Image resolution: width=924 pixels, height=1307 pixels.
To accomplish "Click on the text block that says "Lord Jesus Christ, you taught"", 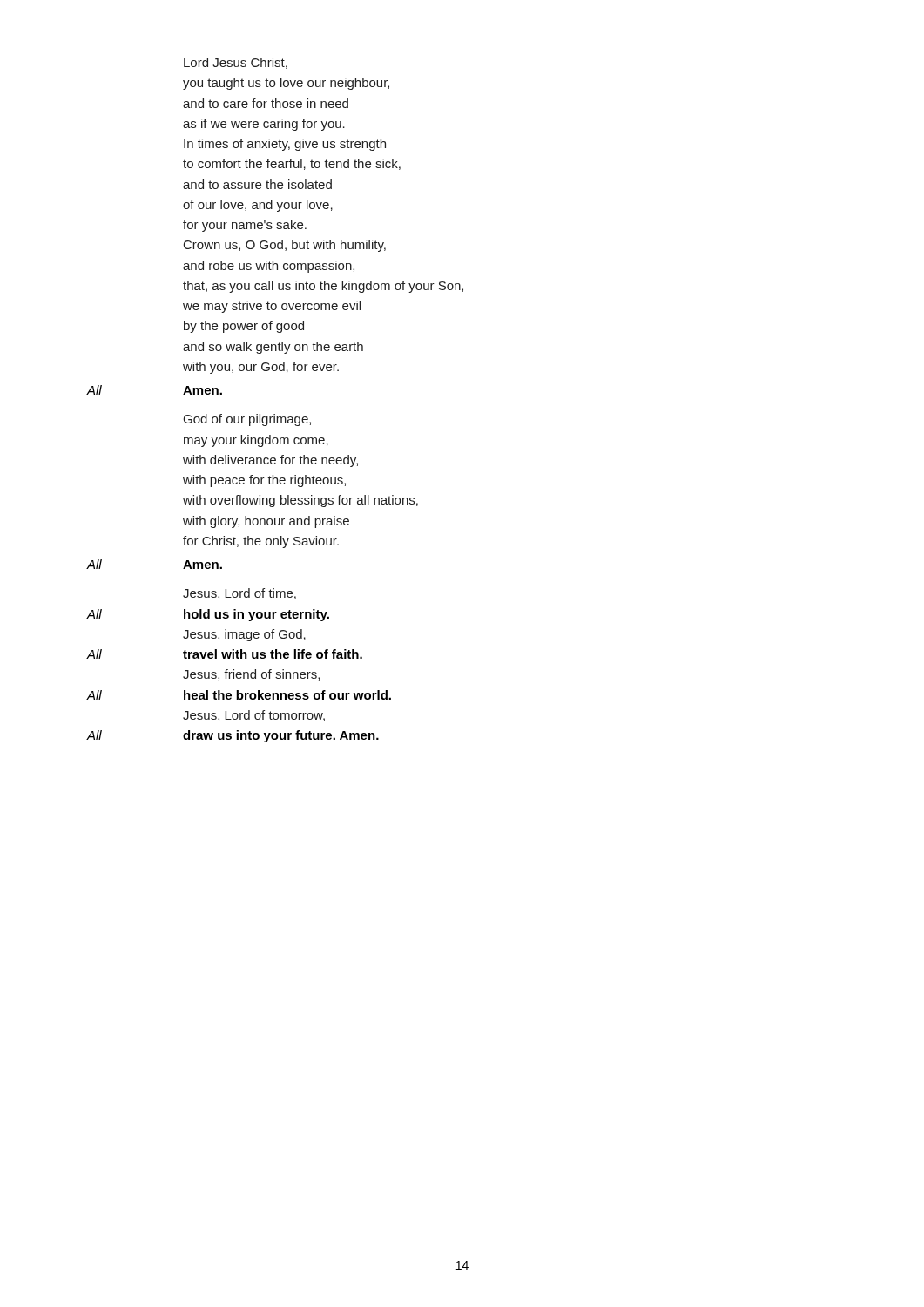I will [x=324, y=214].
